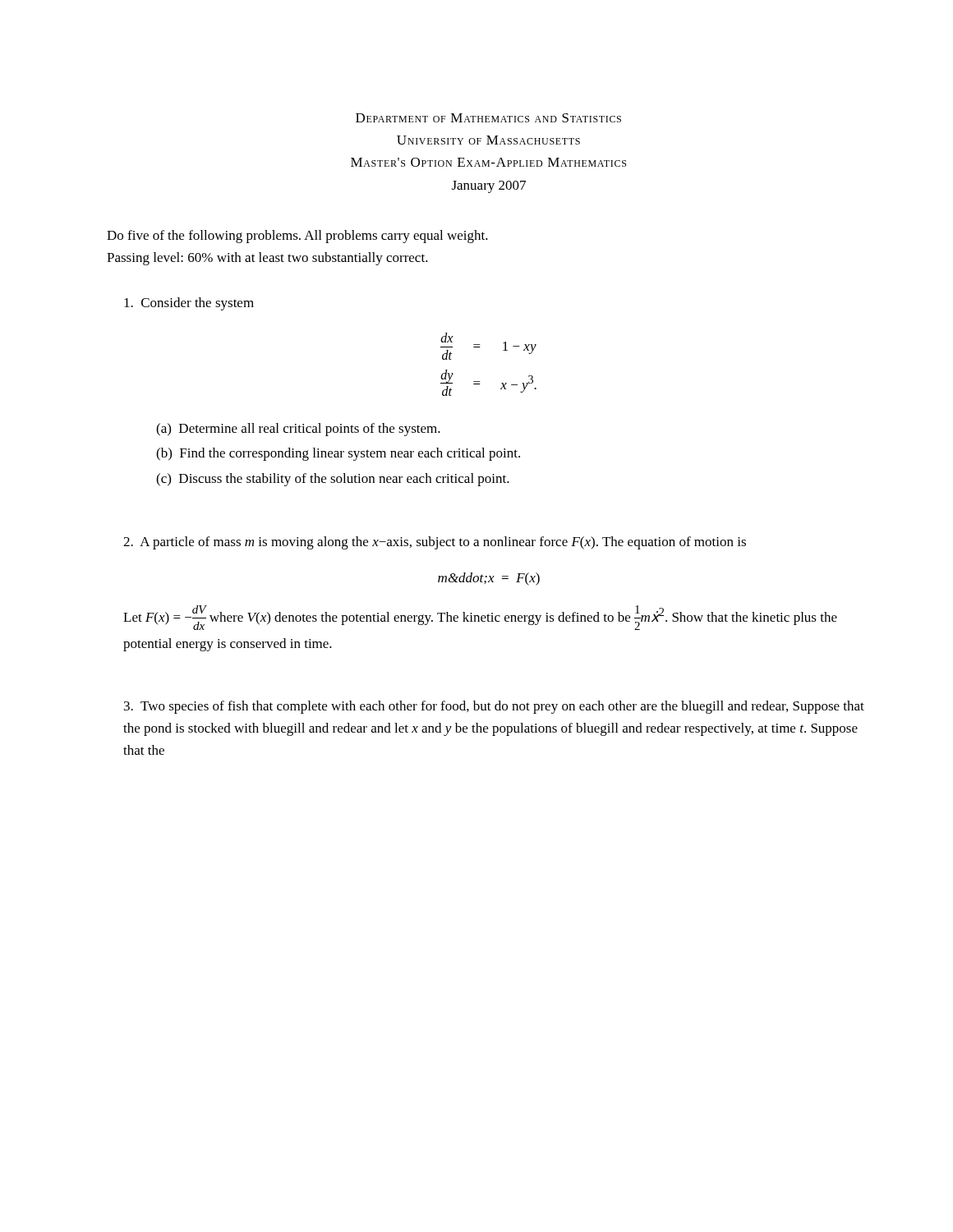Find the list item that says "2. A particle of mass m"
The height and width of the screenshot is (1232, 953).
[435, 542]
